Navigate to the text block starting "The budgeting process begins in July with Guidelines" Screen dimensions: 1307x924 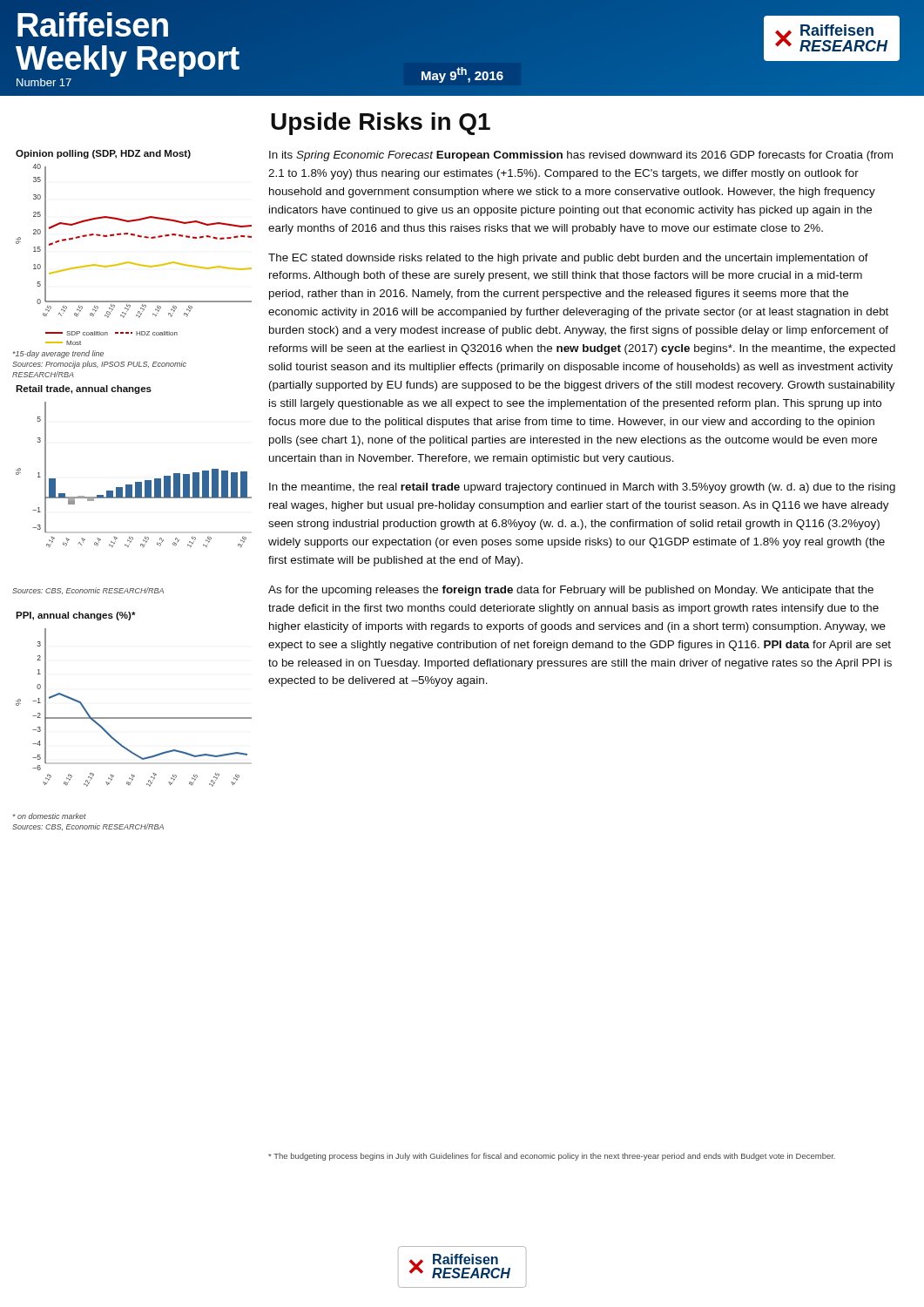coord(552,1156)
